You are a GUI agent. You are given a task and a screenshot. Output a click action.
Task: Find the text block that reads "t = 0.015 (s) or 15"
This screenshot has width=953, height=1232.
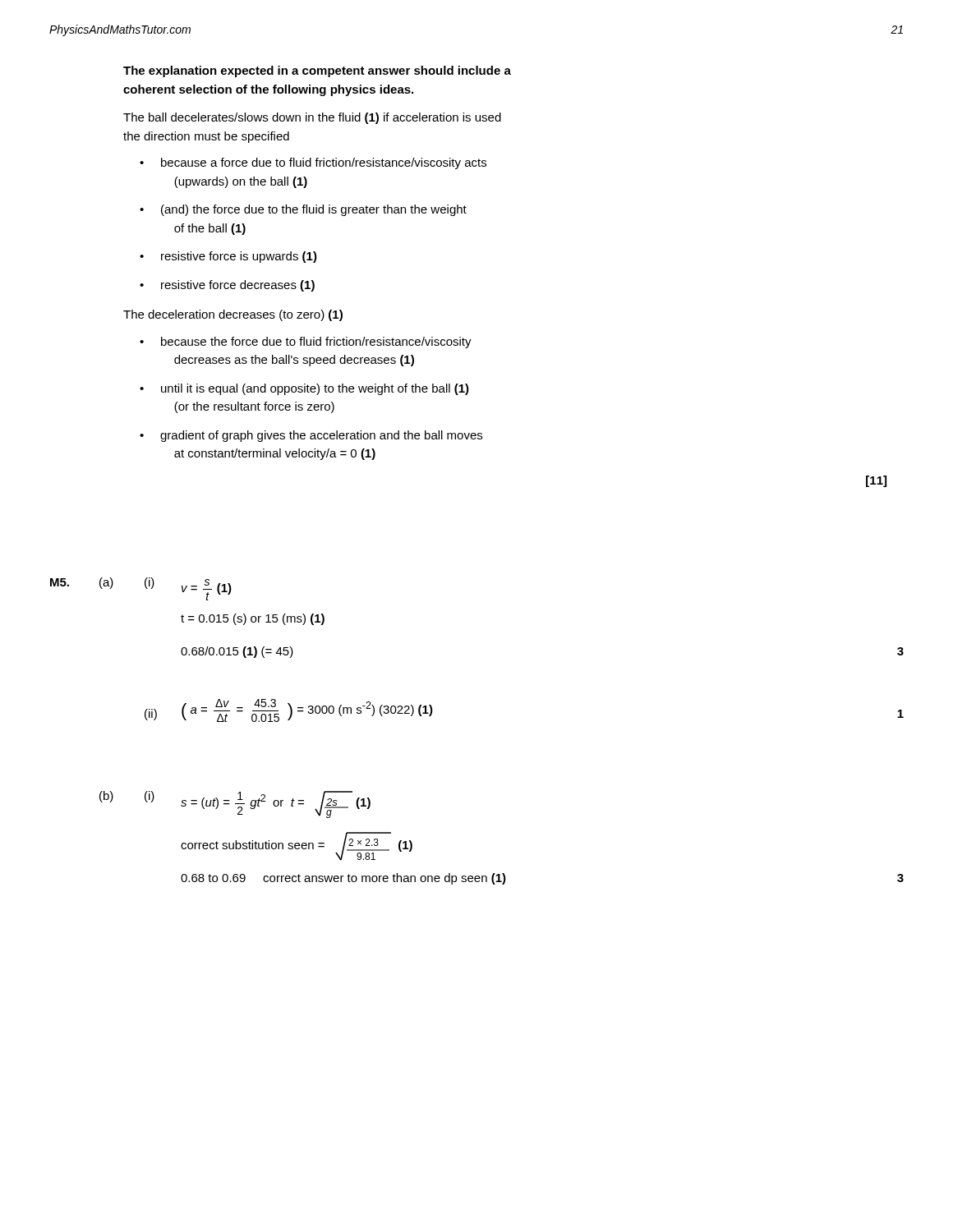[x=253, y=618]
